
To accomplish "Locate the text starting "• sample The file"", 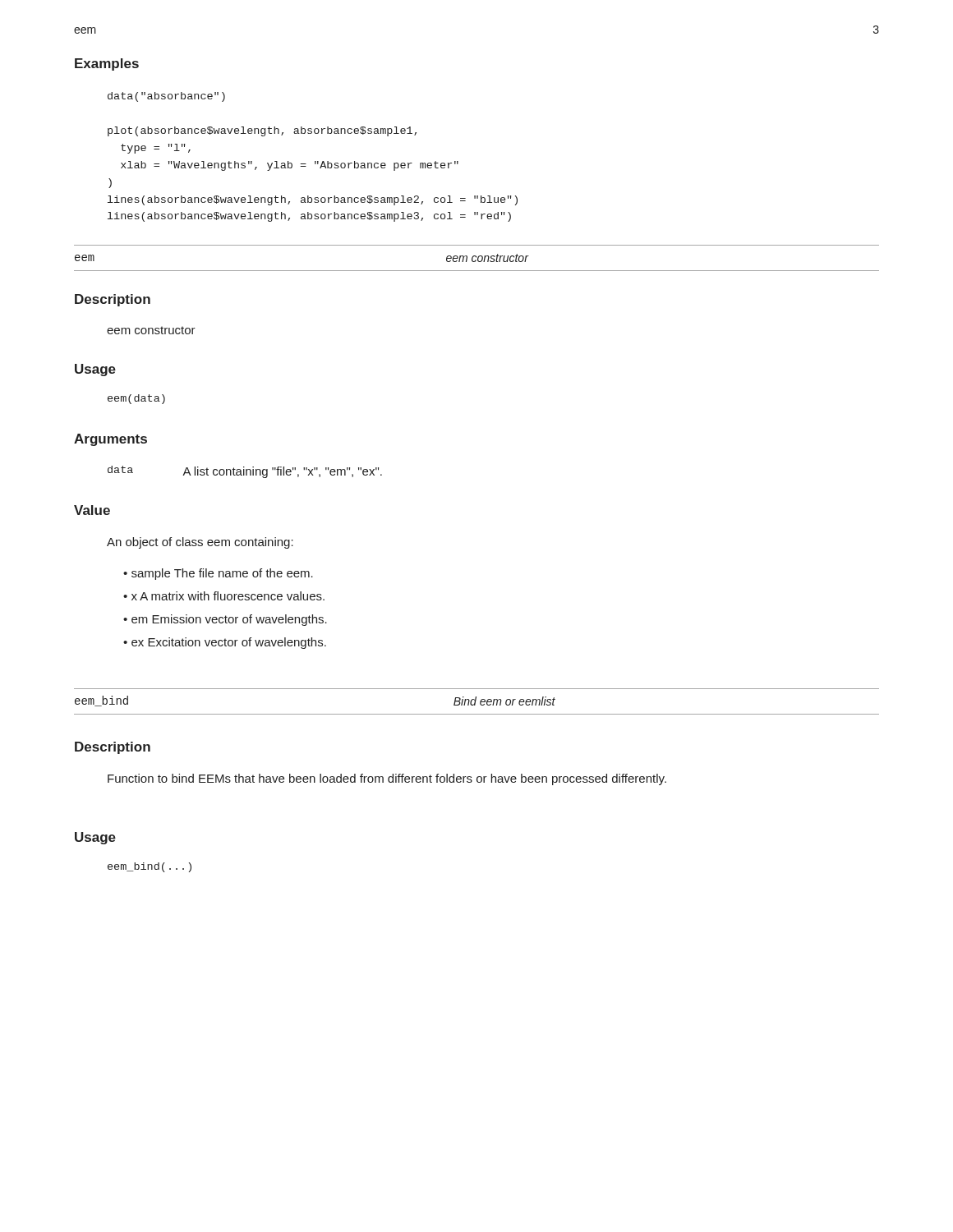I will [218, 573].
